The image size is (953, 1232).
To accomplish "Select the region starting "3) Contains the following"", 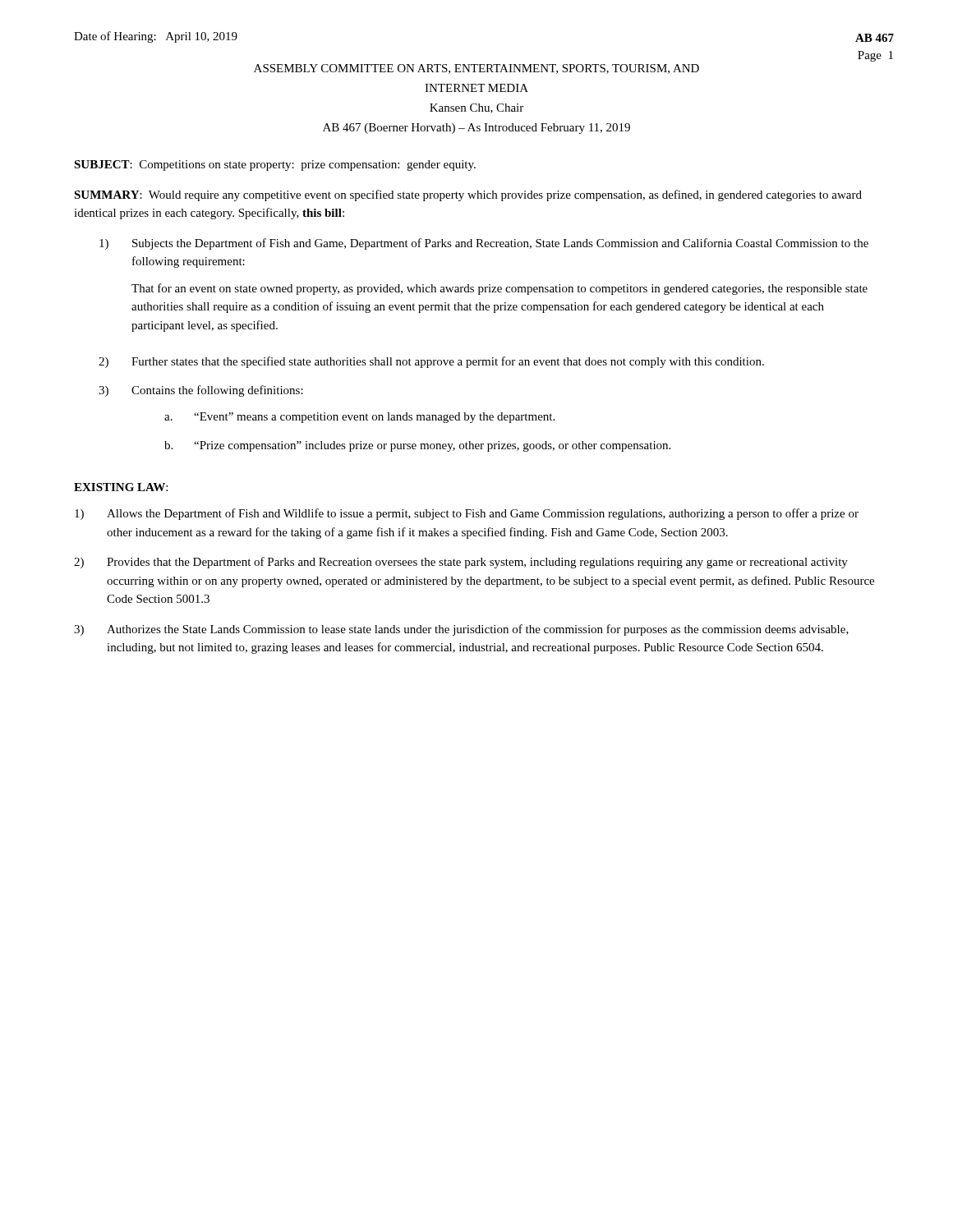I will click(x=476, y=422).
